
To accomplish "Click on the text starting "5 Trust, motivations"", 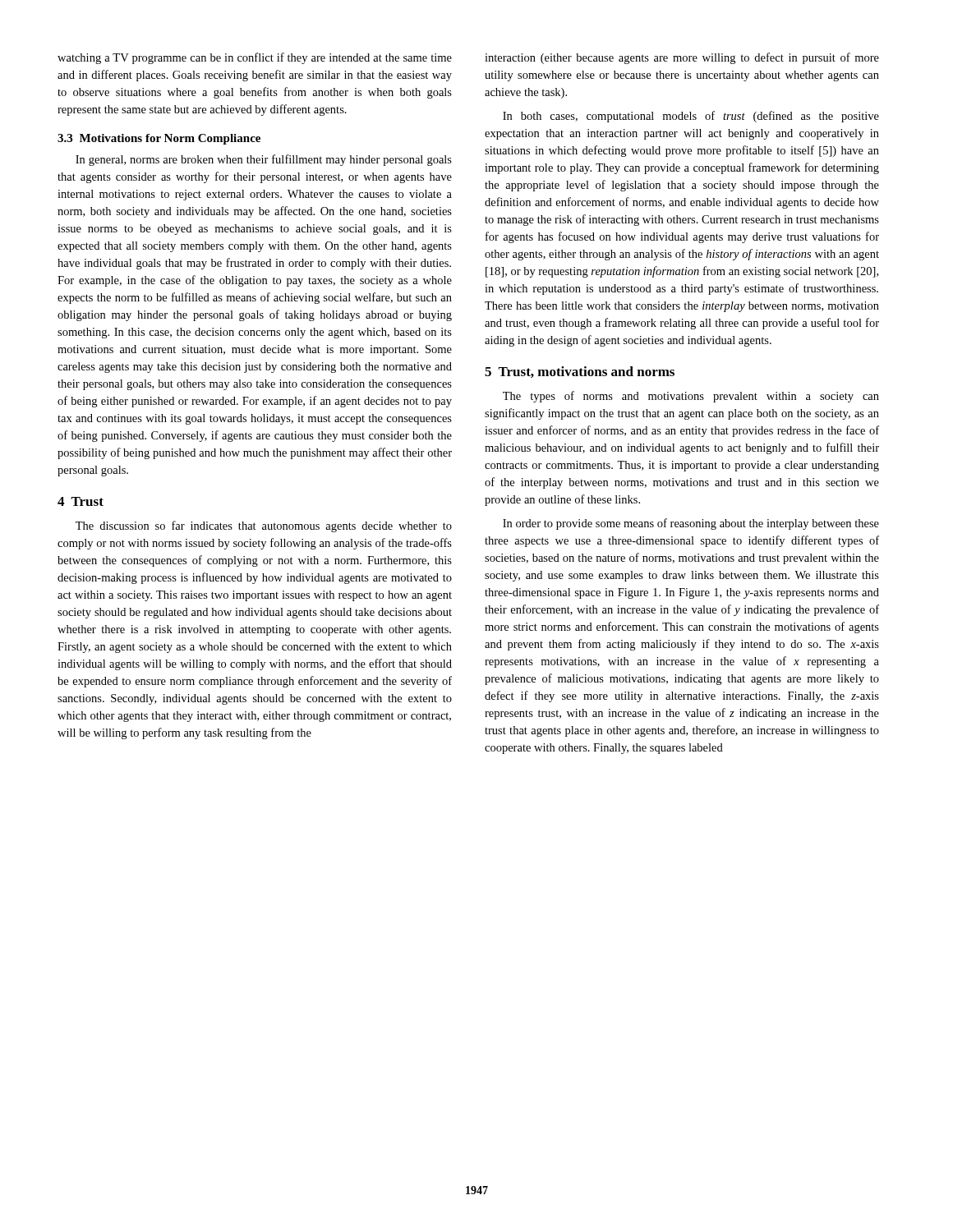I will pos(682,373).
